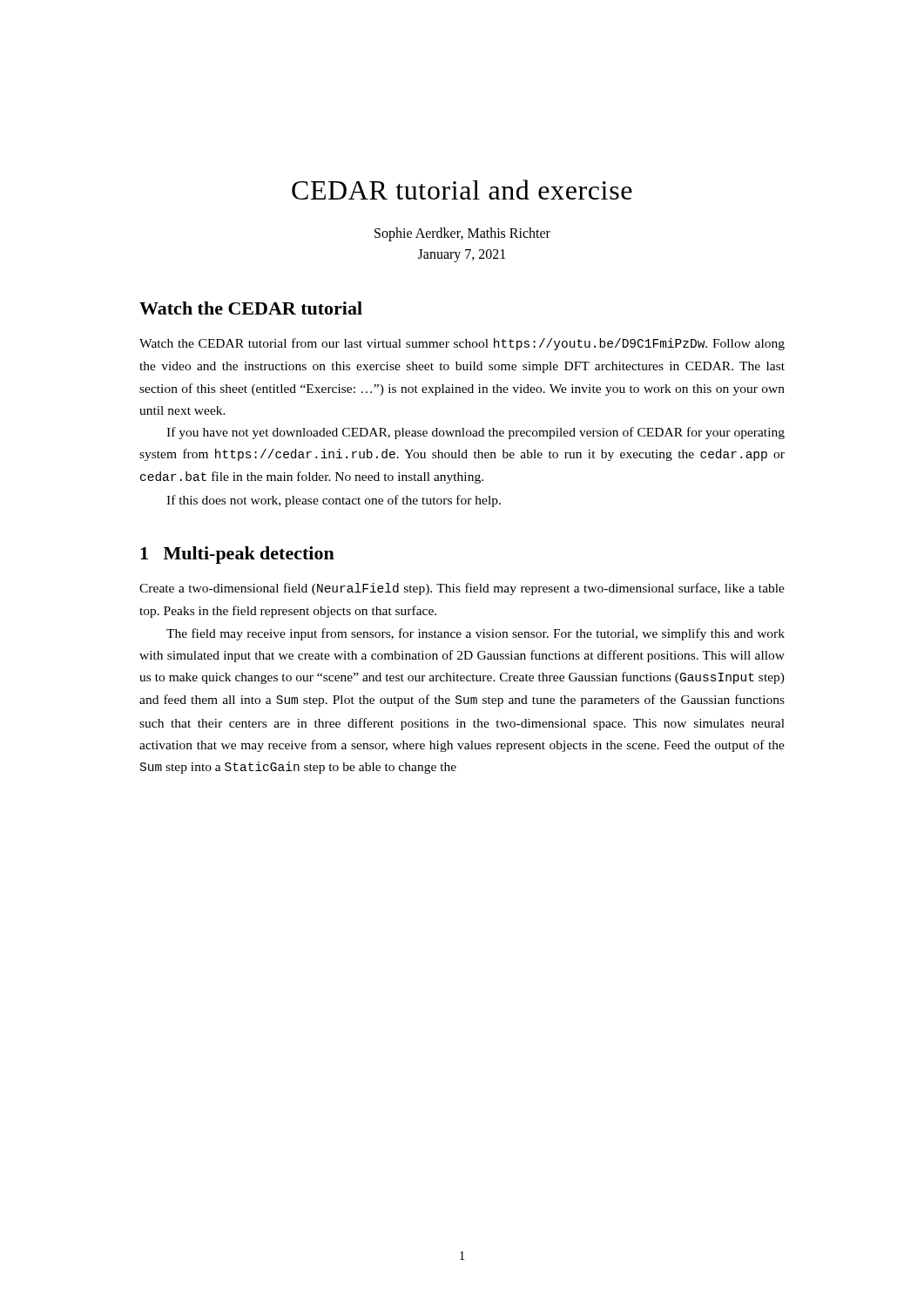Viewport: 924px width, 1307px height.
Task: Find the block on this page that starts "Watch the CEDAR tutorial from"
Action: coord(462,376)
